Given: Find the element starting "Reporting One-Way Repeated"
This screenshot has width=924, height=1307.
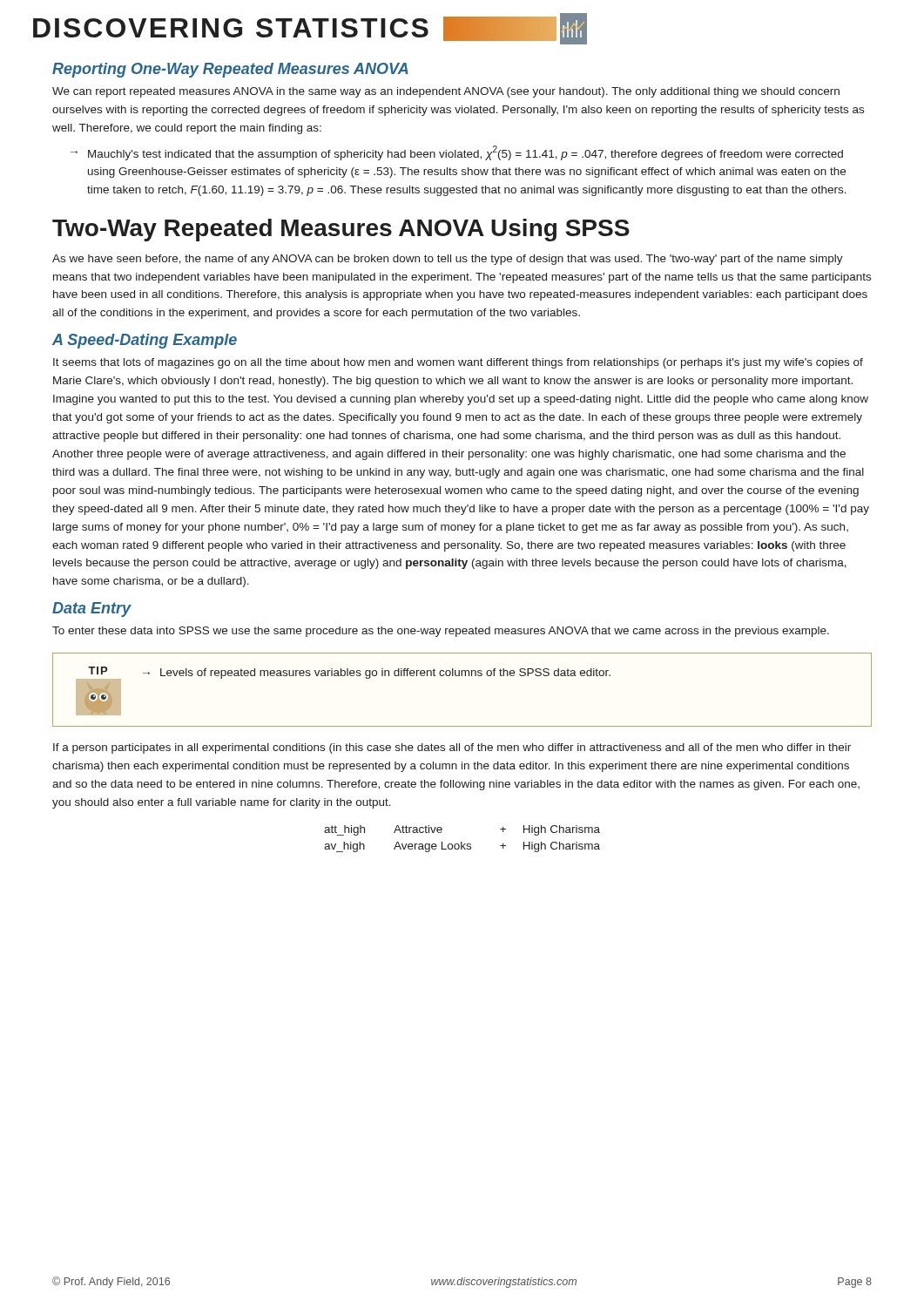Looking at the screenshot, I should [x=231, y=69].
